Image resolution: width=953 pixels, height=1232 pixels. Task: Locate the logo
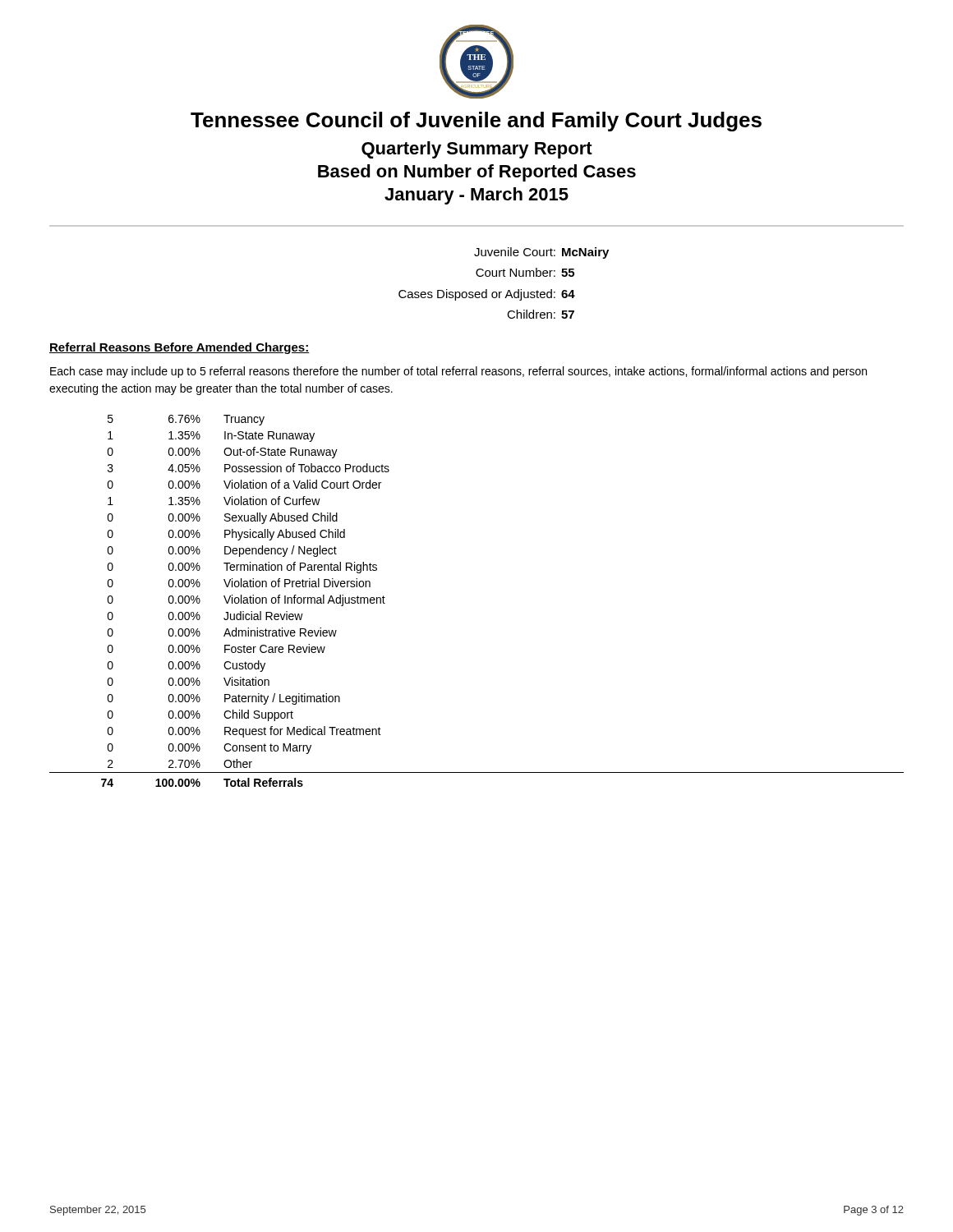[x=476, y=107]
